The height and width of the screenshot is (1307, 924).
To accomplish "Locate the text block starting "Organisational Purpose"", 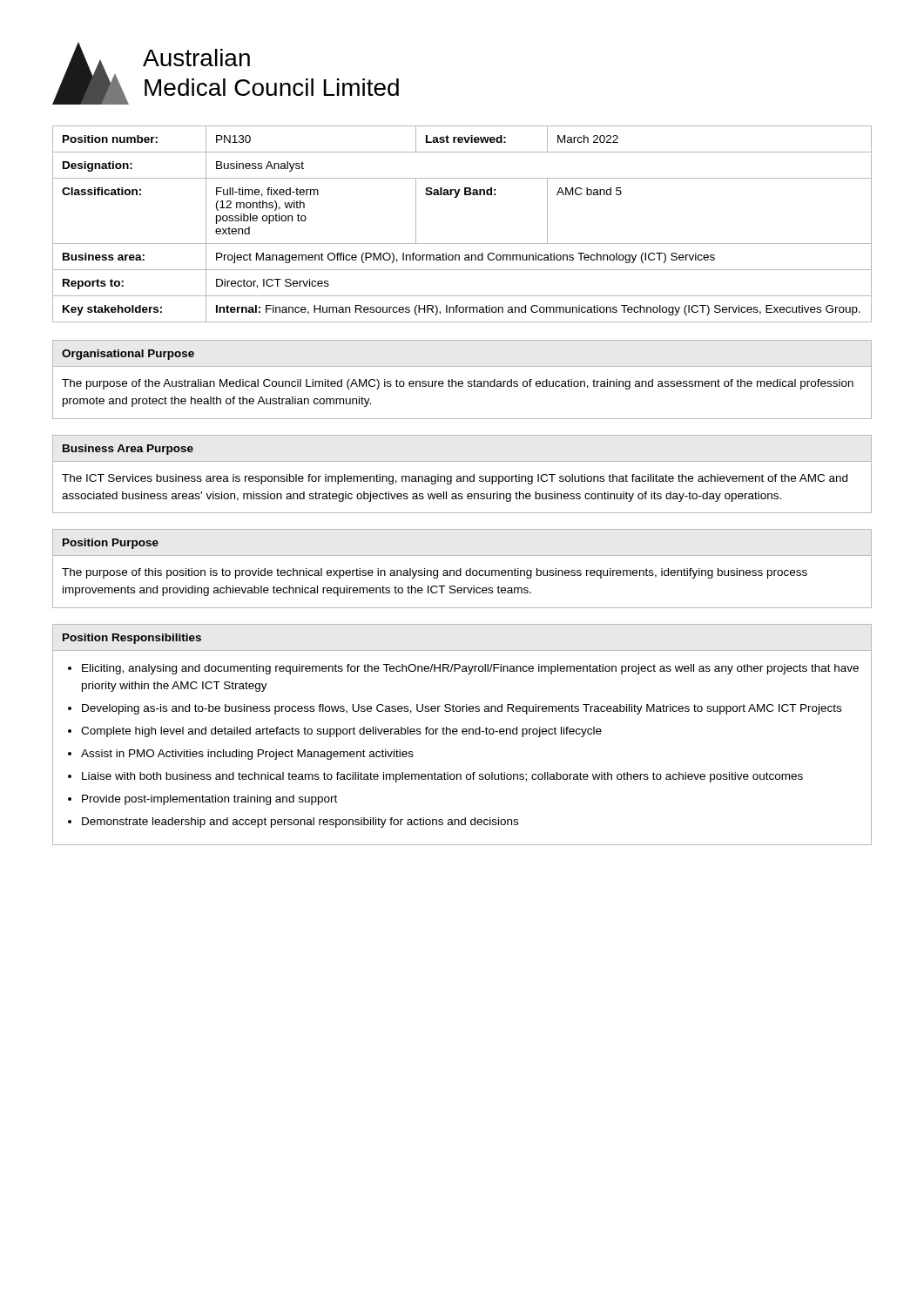I will coord(128,353).
